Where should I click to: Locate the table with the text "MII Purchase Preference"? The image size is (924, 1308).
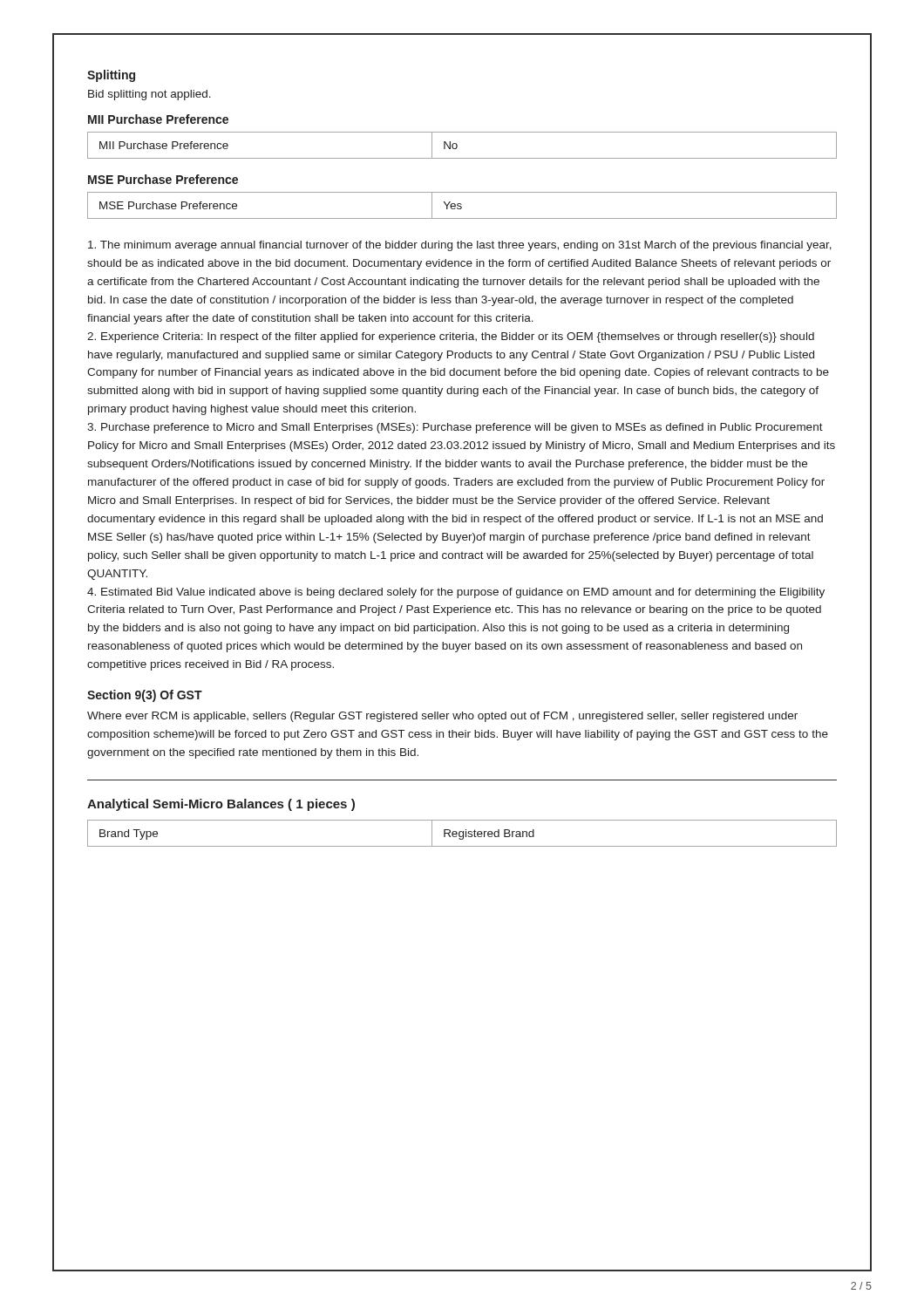coord(462,145)
